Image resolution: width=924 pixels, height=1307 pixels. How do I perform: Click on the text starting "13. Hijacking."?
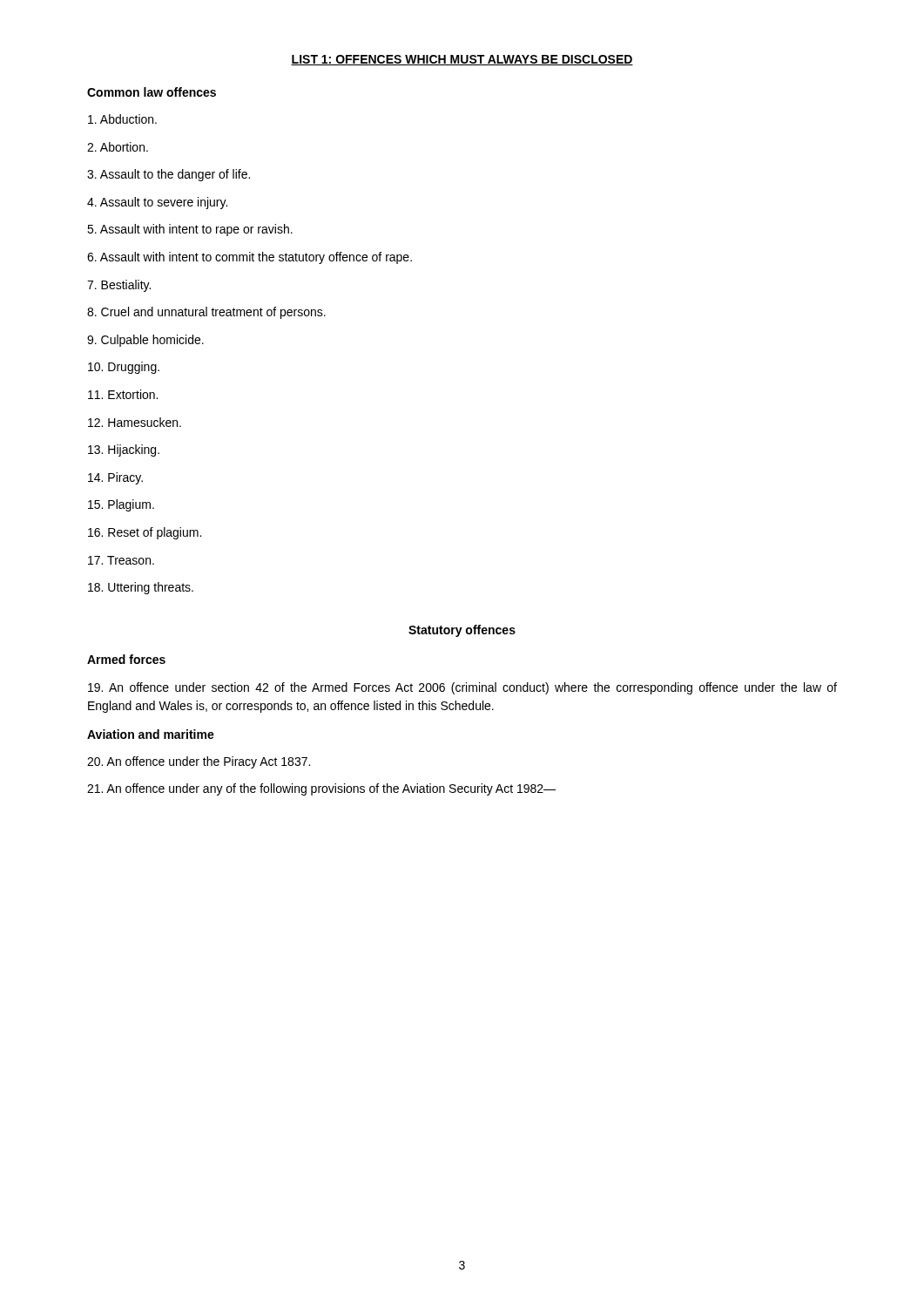(x=124, y=450)
